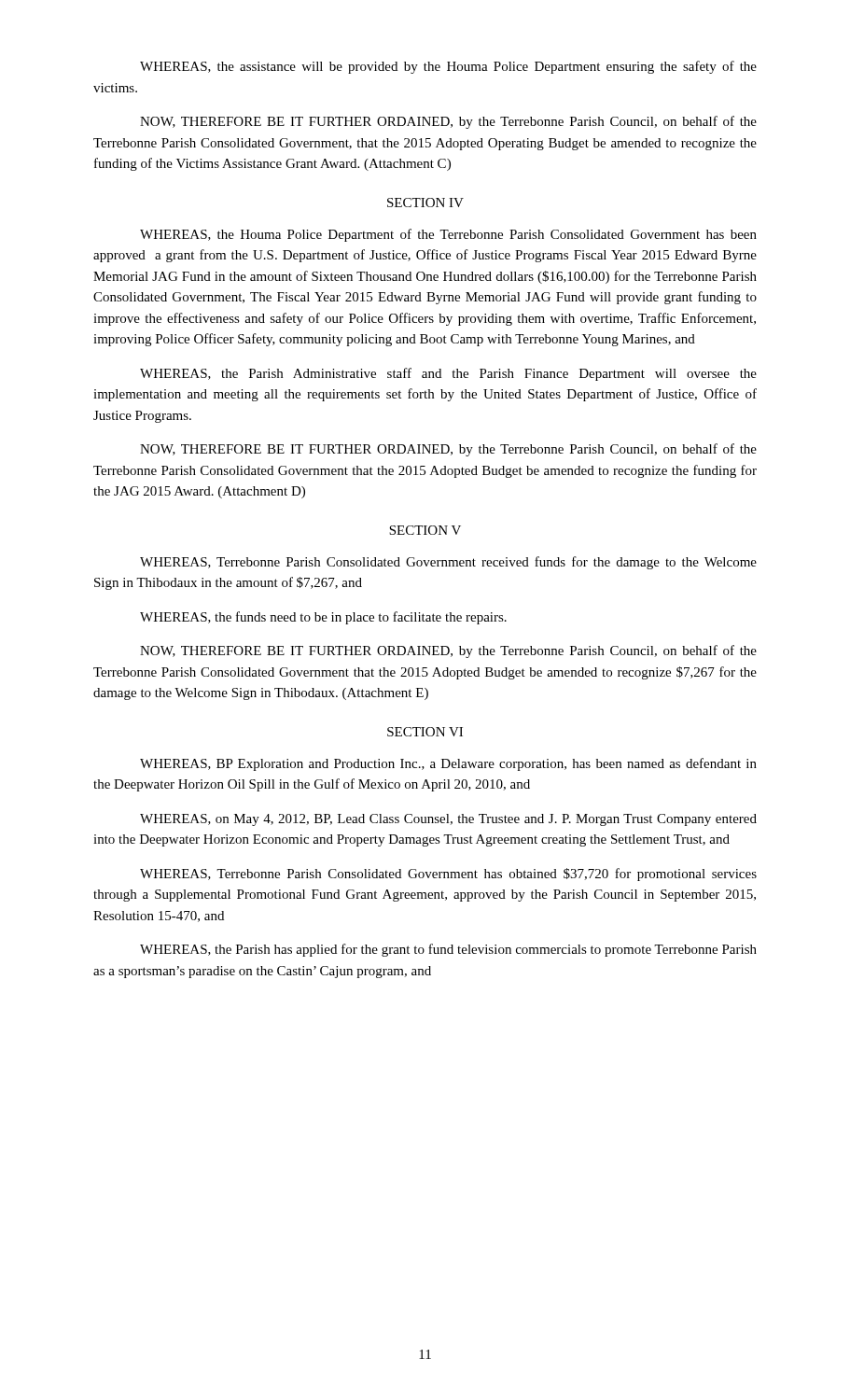Find the text starting "WHEREAS, the assistance will be provided by the"
The height and width of the screenshot is (1400, 850).
[x=425, y=77]
